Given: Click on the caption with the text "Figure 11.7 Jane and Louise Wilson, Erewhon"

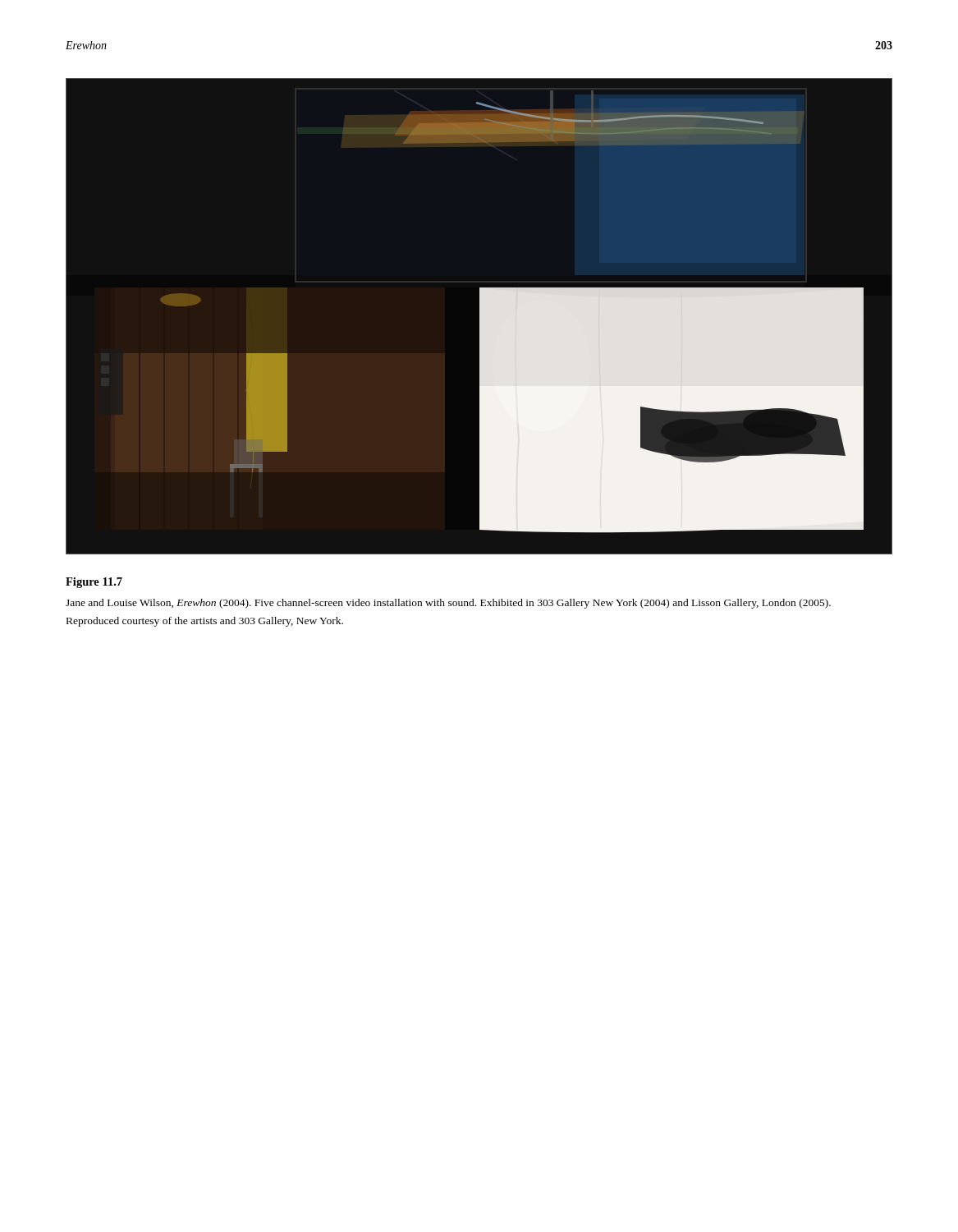Looking at the screenshot, I should (x=479, y=602).
